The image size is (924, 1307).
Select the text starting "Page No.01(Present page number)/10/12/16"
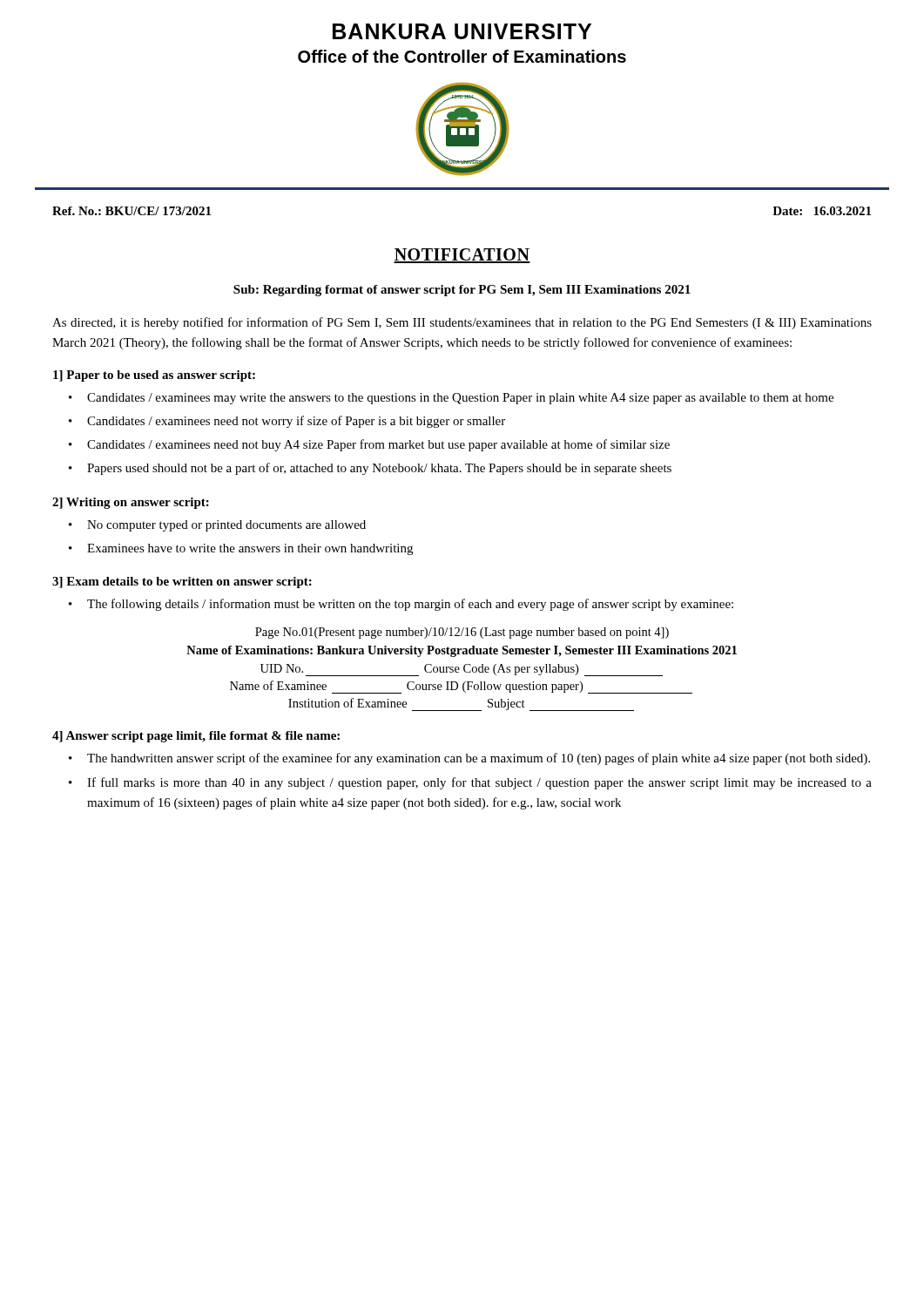[462, 668]
